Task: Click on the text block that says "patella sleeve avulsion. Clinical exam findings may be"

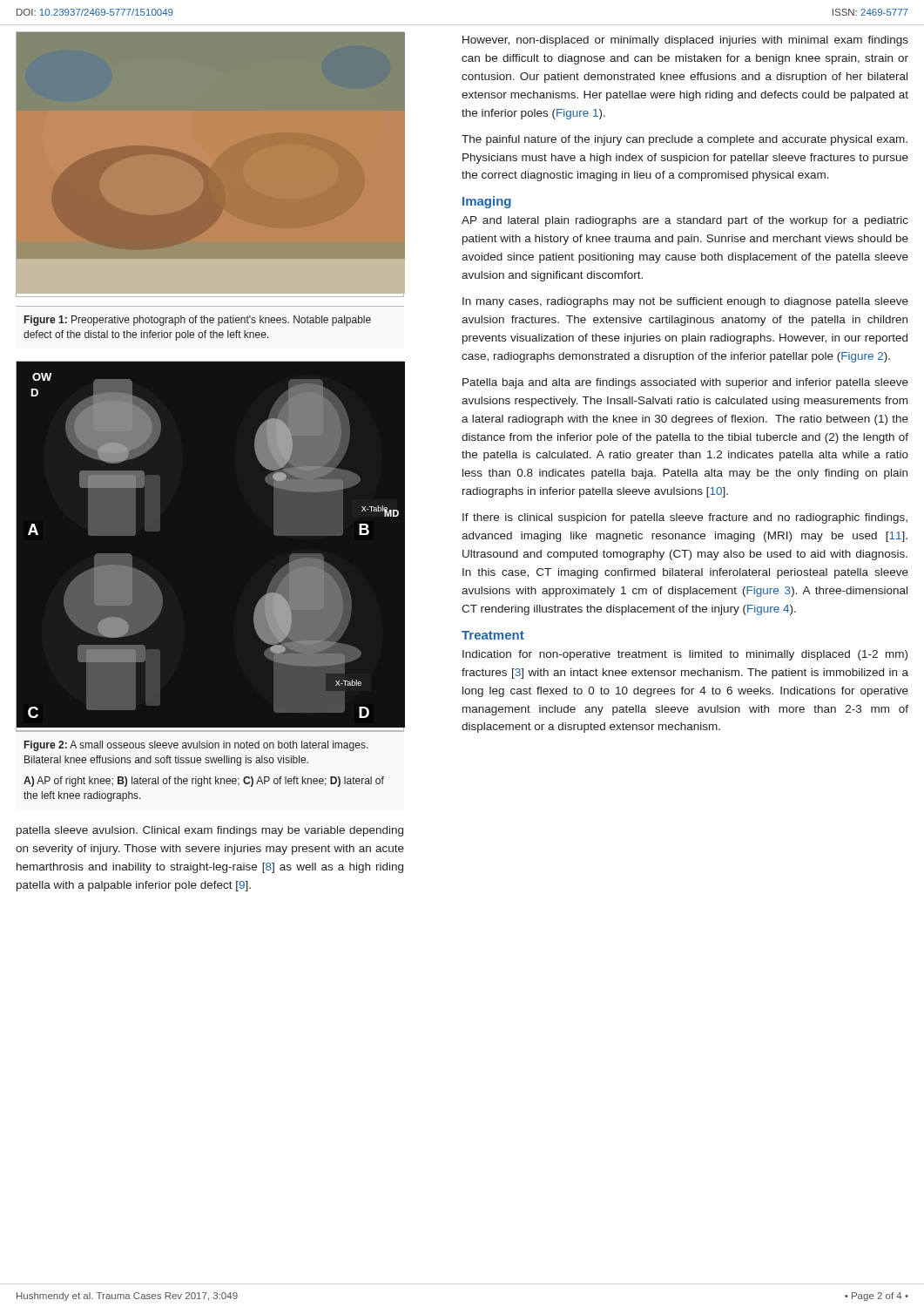Action: [x=210, y=858]
